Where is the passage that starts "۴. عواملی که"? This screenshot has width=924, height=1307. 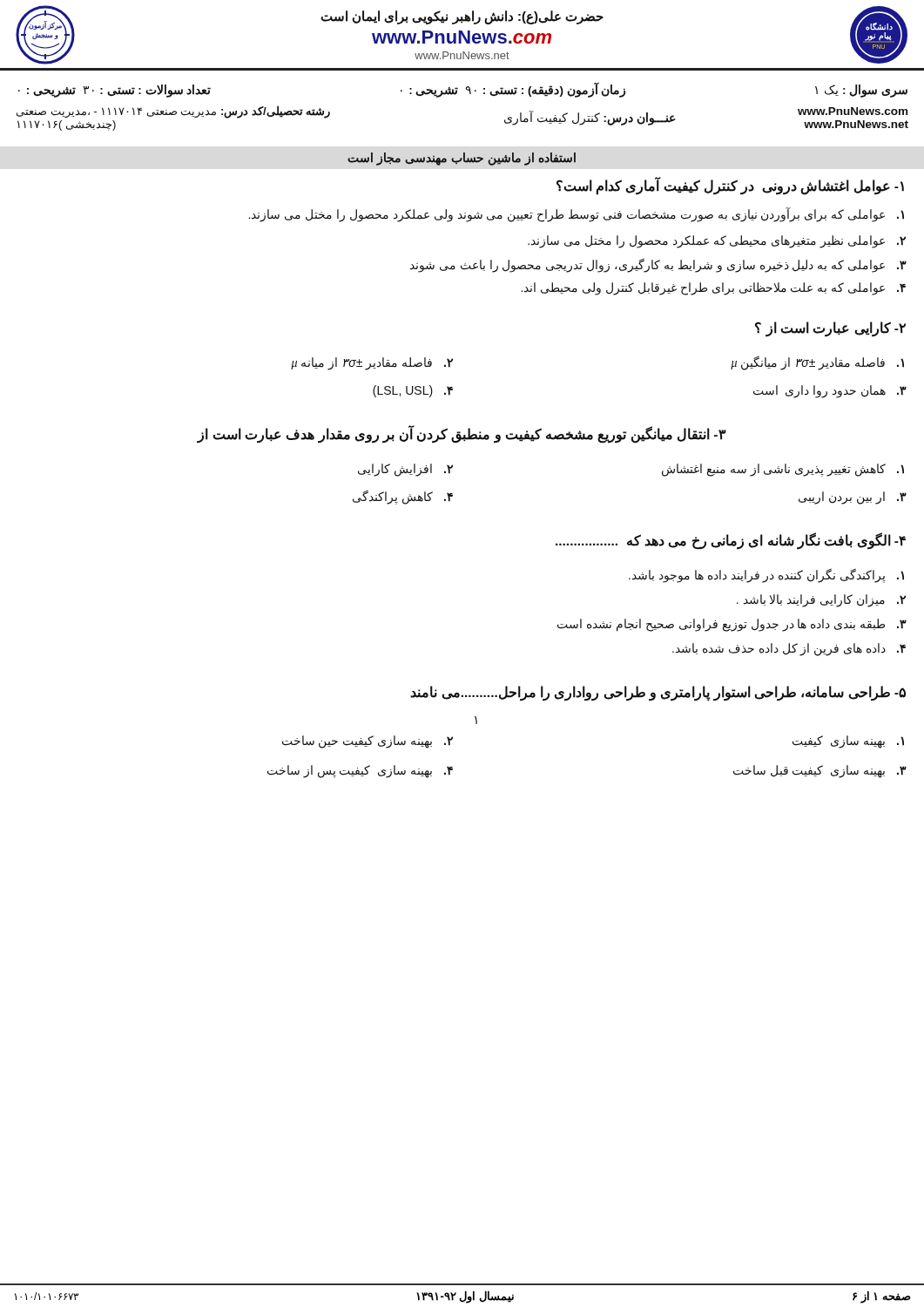(713, 288)
